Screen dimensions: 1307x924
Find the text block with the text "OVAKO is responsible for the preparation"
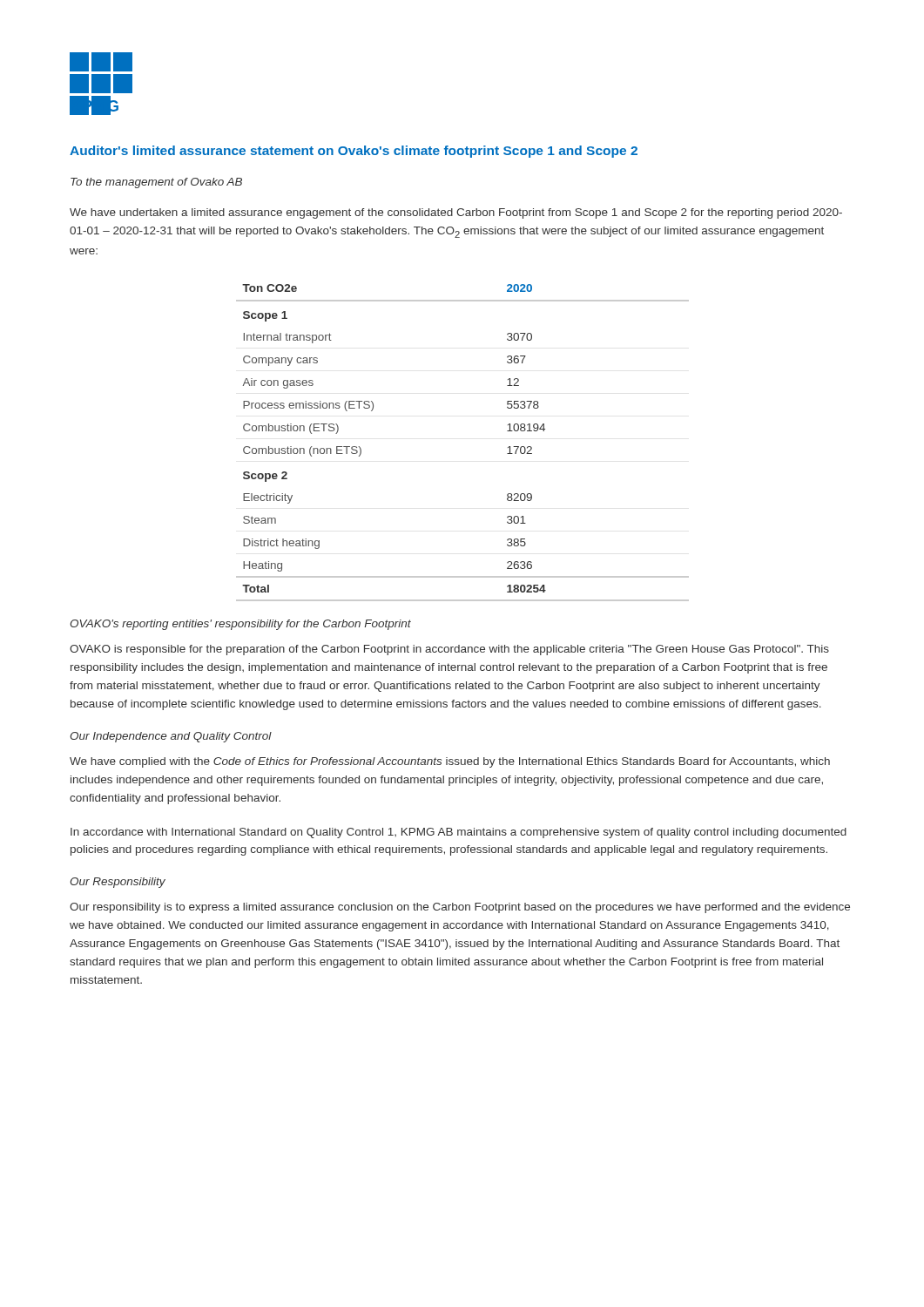point(449,676)
